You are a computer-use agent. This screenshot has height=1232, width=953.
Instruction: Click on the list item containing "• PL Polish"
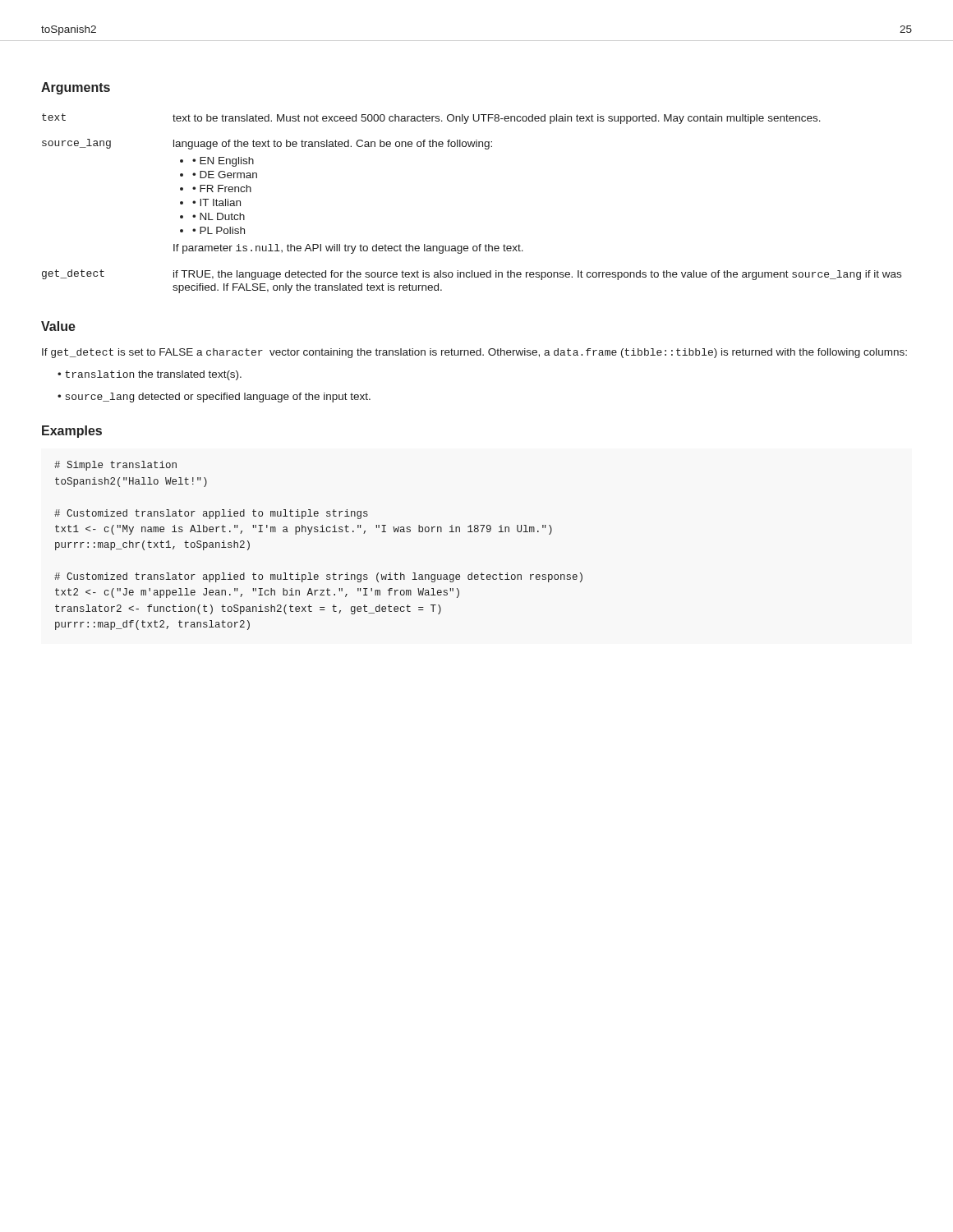(219, 230)
